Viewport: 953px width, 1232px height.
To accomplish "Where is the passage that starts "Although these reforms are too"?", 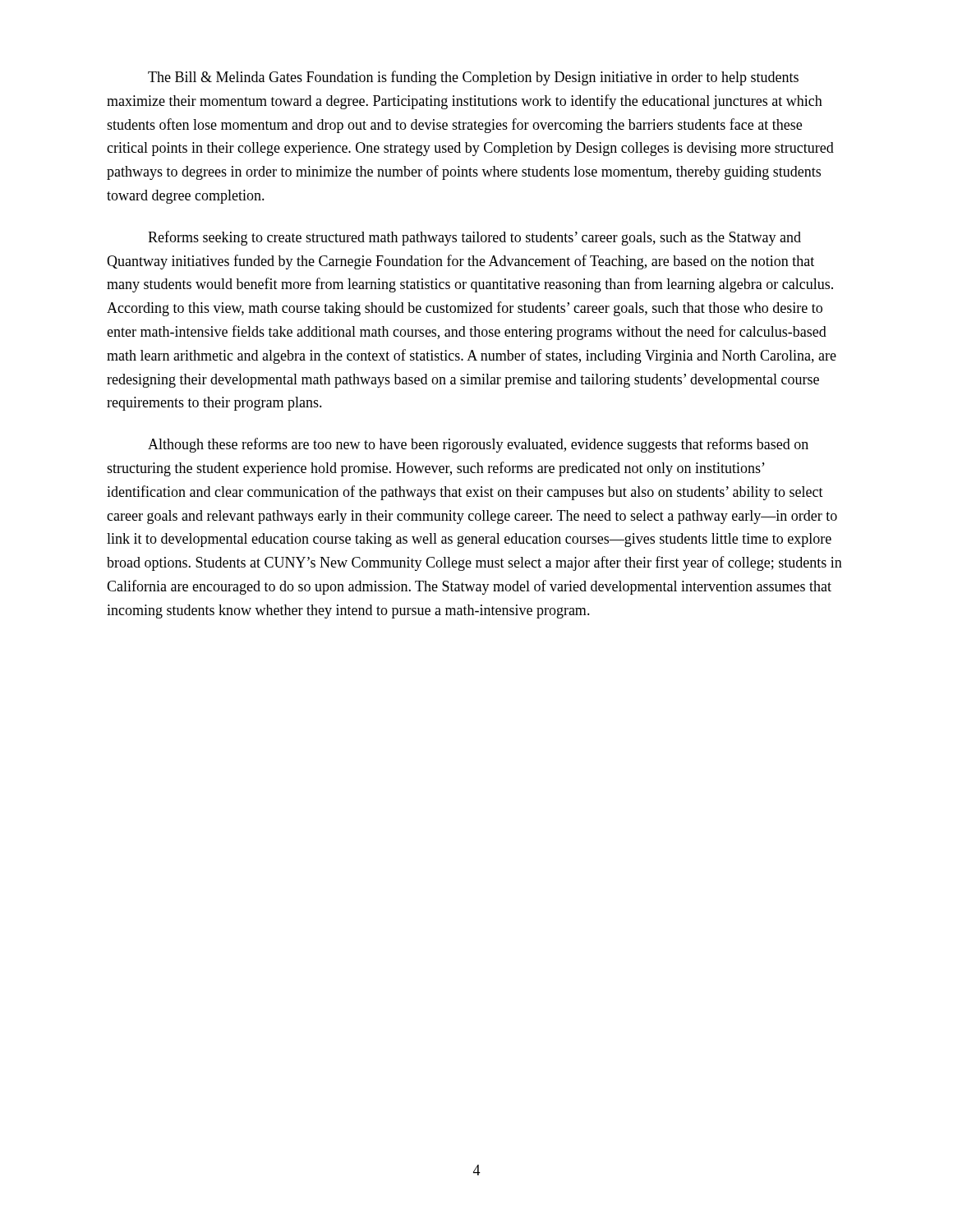I will pos(476,528).
